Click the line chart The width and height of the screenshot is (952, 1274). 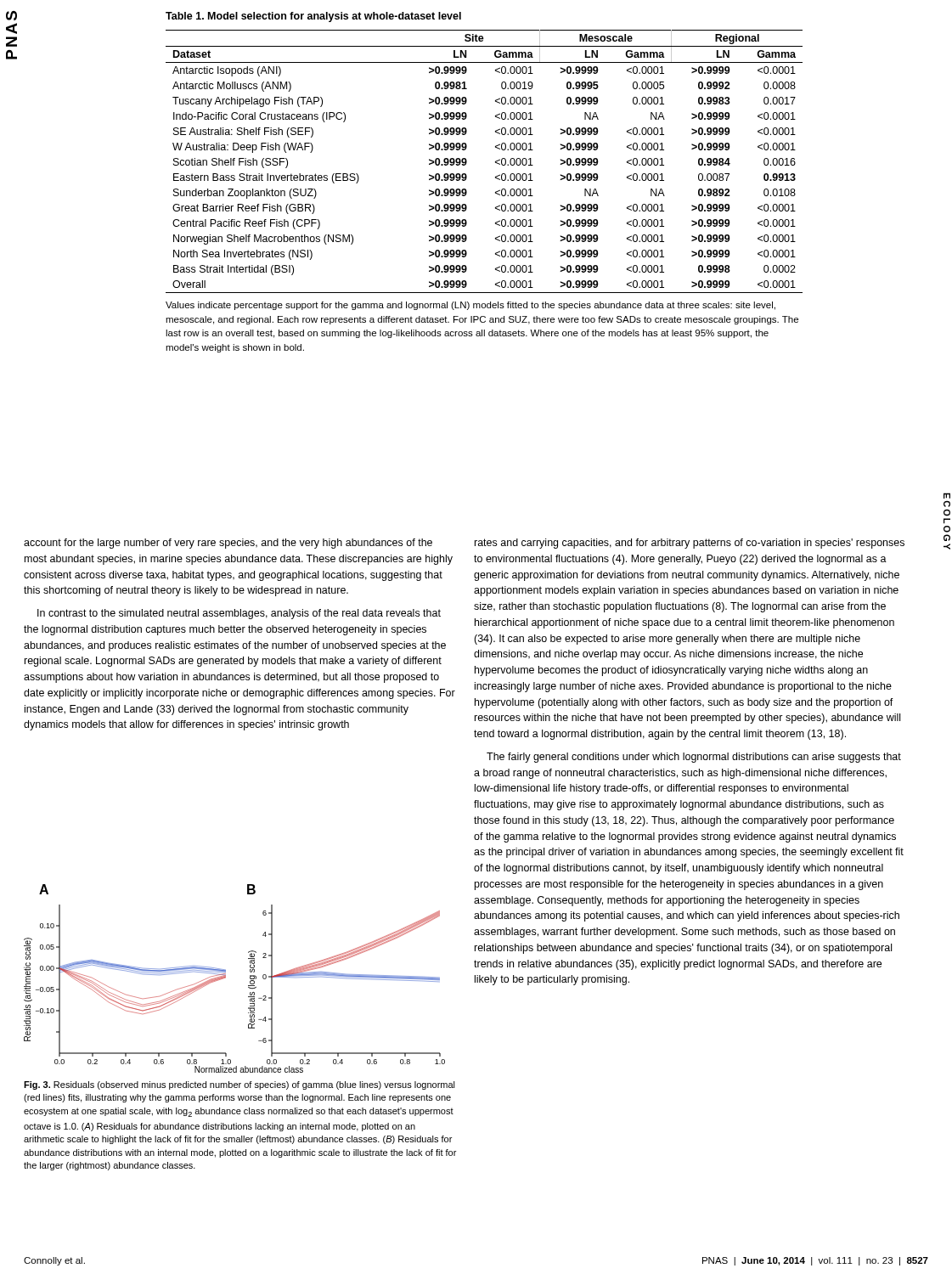[x=240, y=977]
